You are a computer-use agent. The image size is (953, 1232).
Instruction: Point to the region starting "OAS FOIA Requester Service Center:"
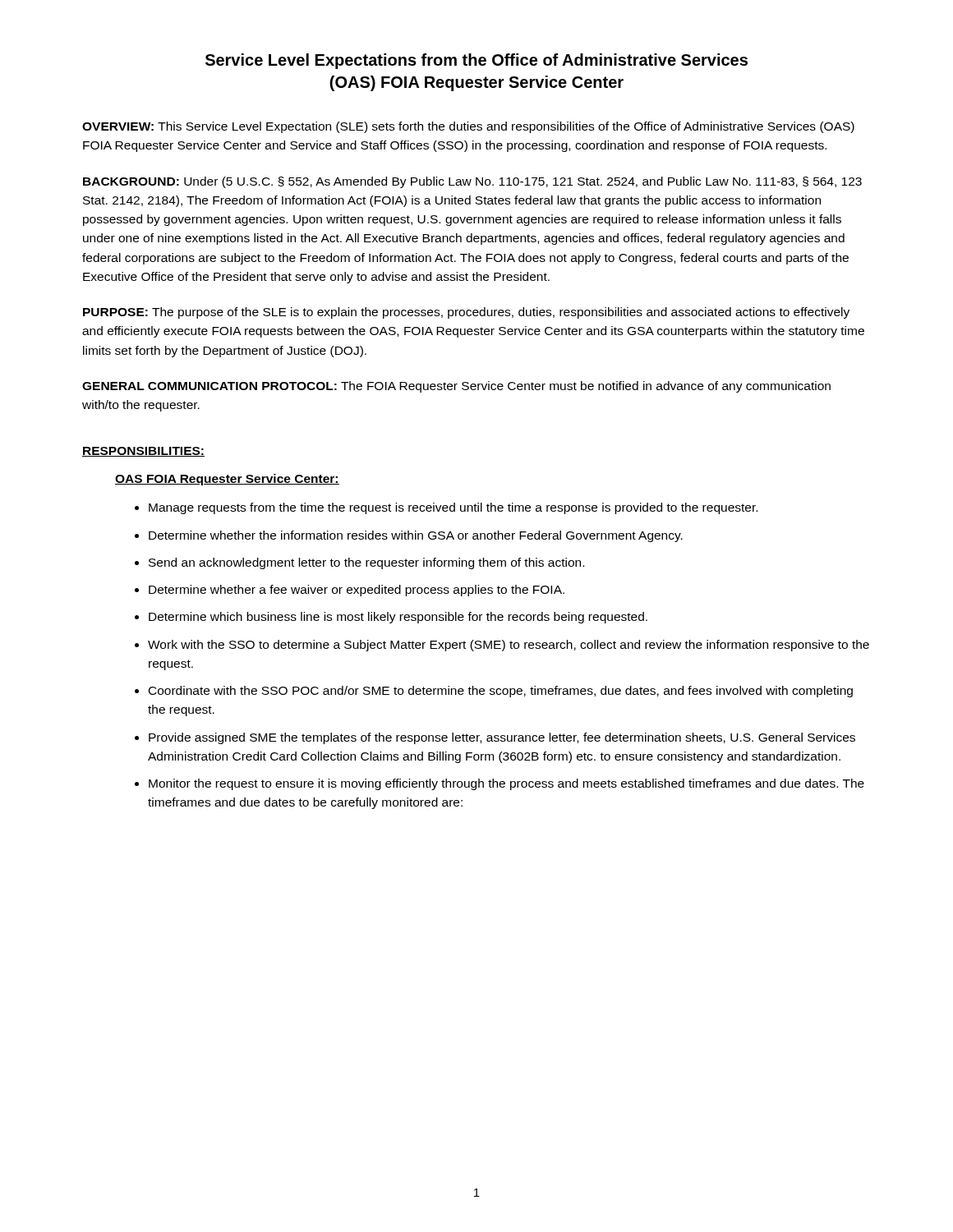pyautogui.click(x=227, y=479)
